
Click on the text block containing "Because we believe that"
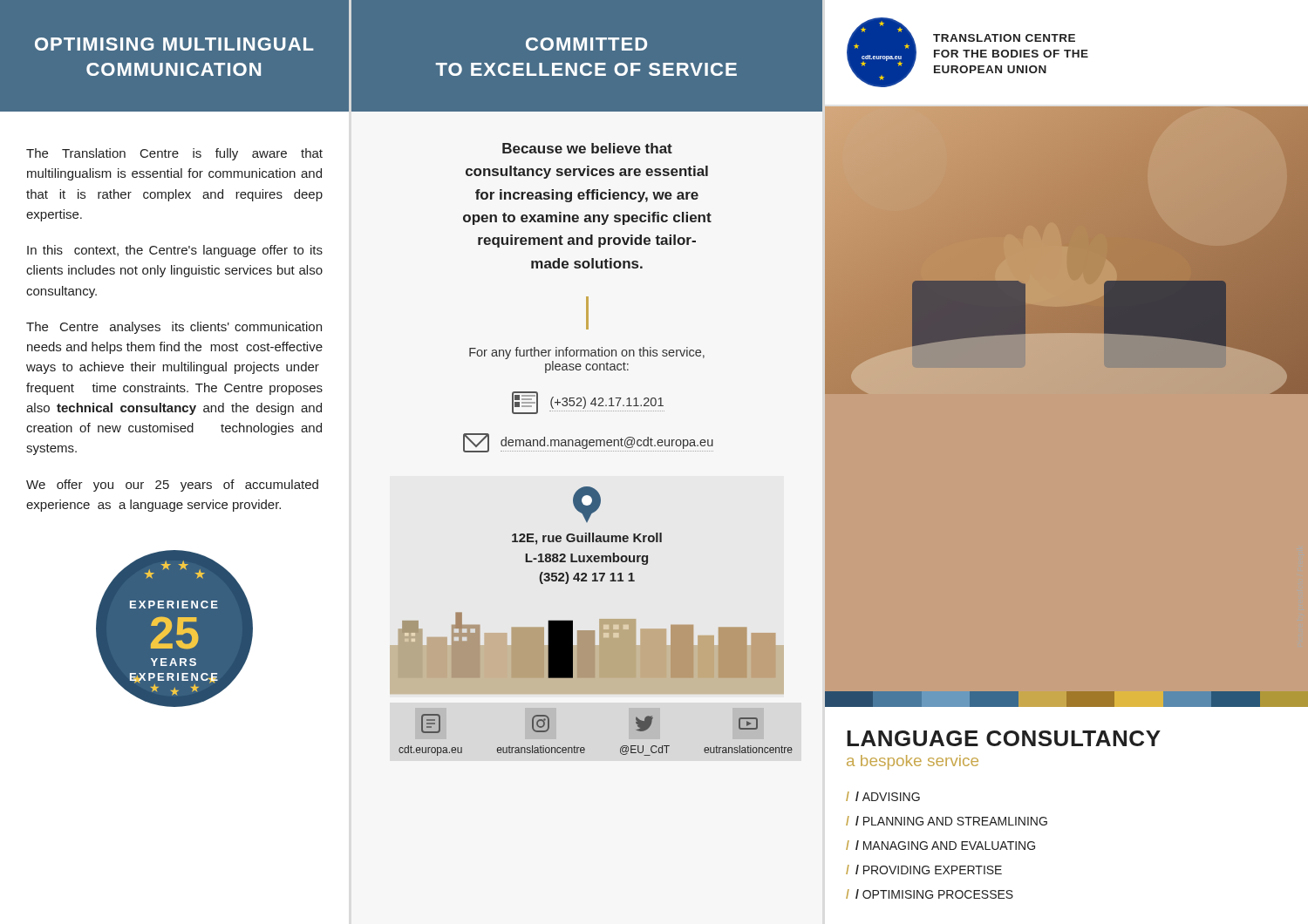point(587,206)
